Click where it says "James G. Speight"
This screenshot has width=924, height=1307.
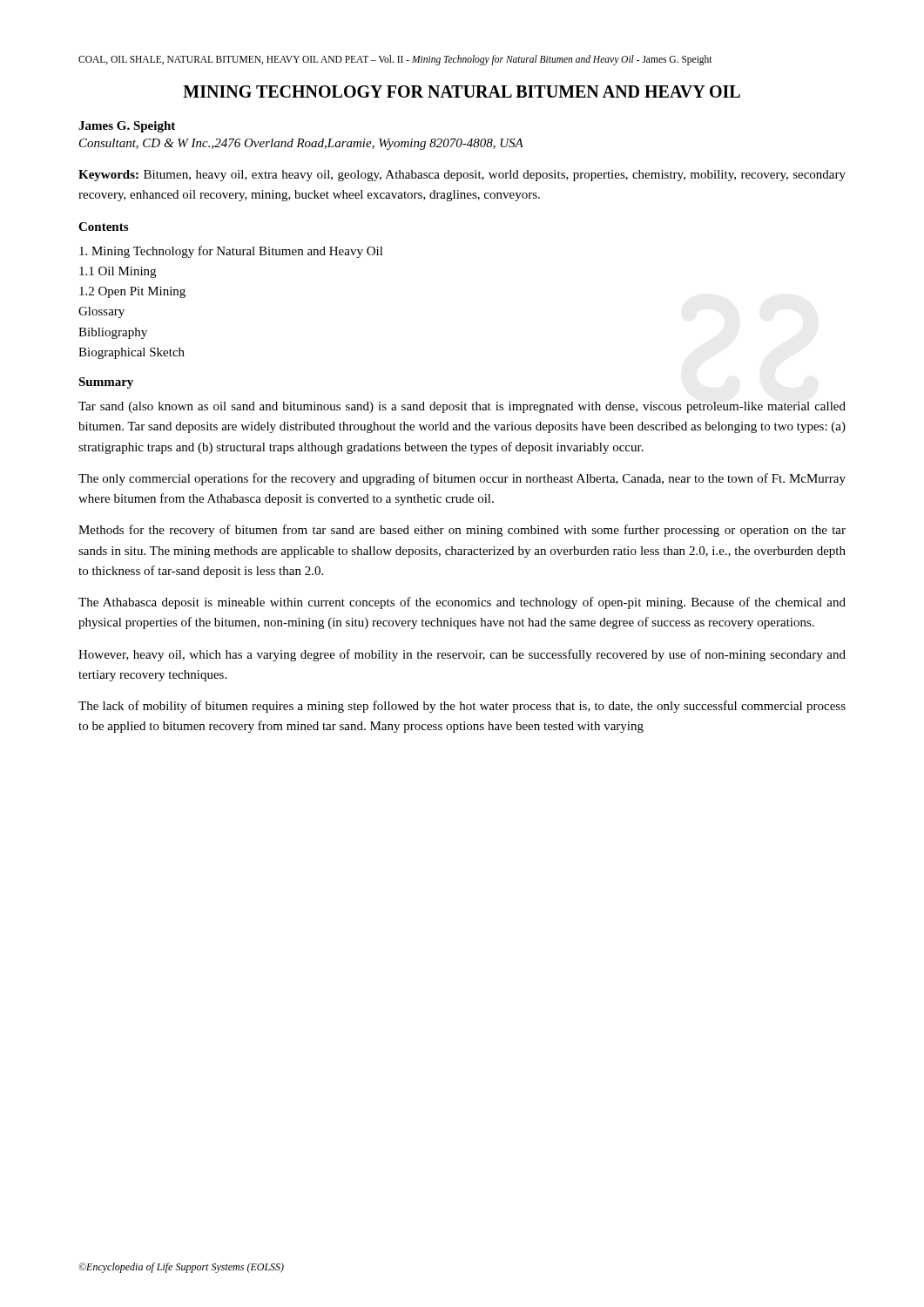click(x=127, y=126)
